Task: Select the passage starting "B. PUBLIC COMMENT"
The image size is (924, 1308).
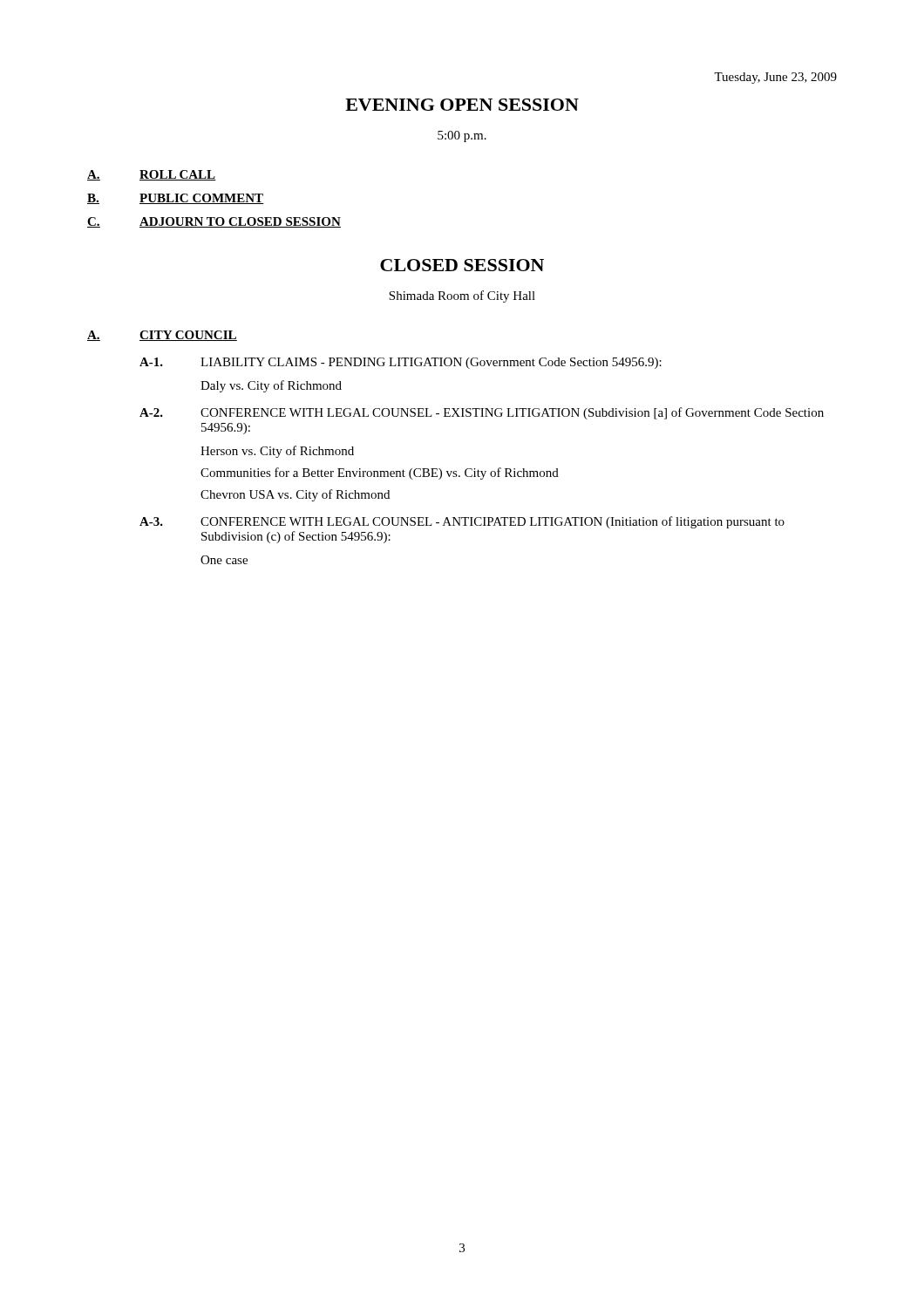Action: coord(175,198)
